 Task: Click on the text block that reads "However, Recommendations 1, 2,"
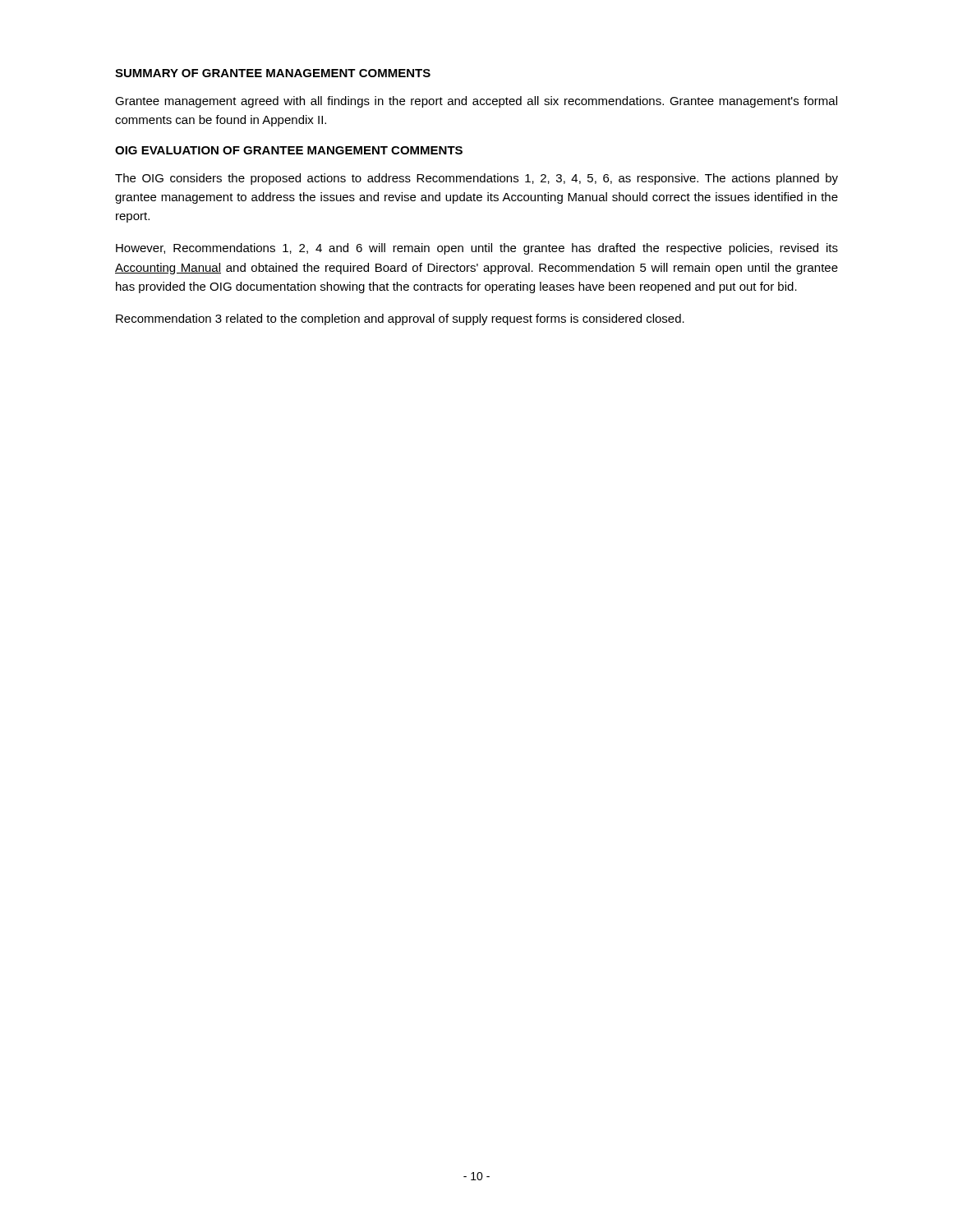click(x=476, y=267)
